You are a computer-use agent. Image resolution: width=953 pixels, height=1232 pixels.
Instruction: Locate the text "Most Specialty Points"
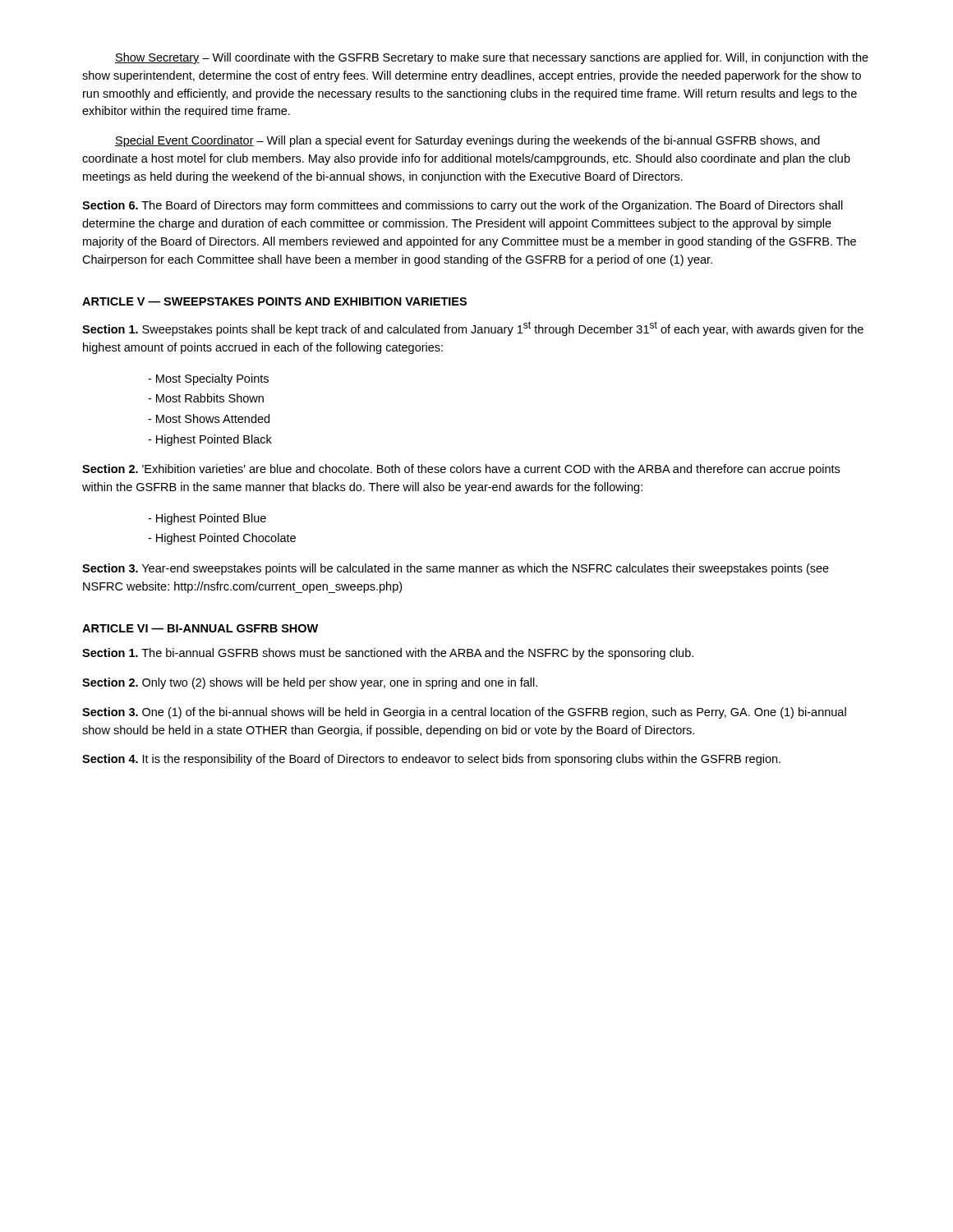point(208,378)
